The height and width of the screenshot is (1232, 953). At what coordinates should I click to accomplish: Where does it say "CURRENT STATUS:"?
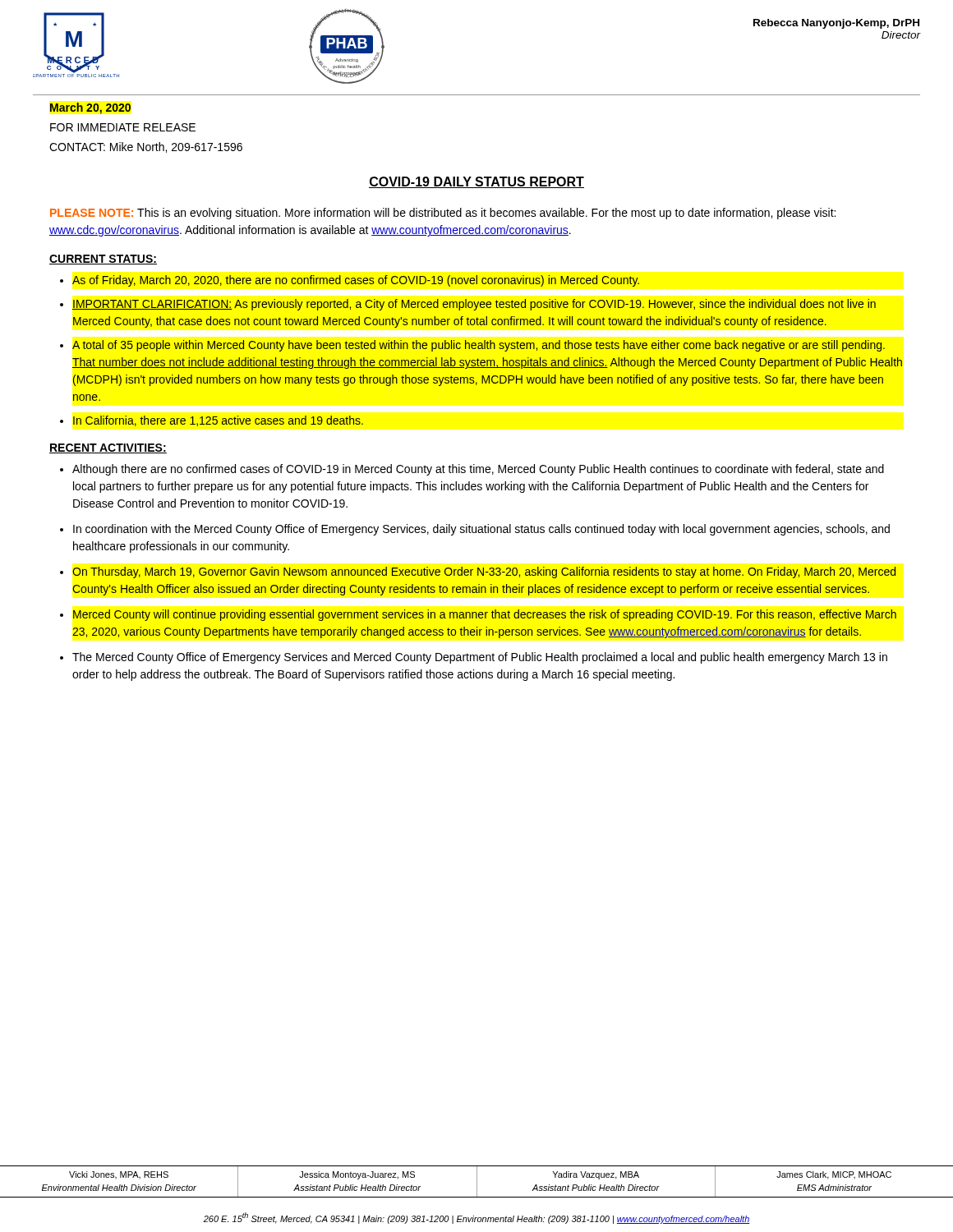click(103, 259)
